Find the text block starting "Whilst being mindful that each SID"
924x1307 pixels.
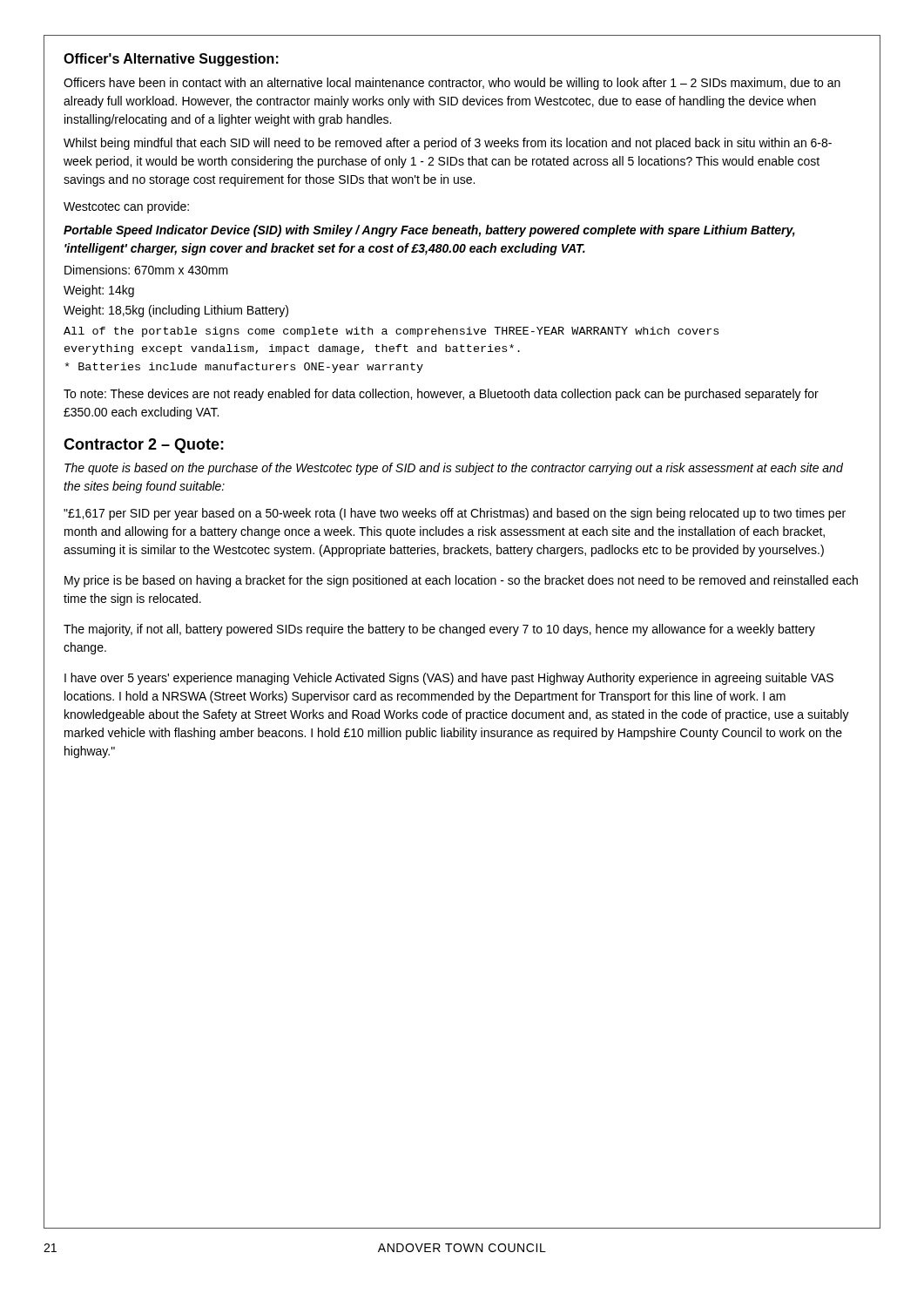[x=462, y=162]
